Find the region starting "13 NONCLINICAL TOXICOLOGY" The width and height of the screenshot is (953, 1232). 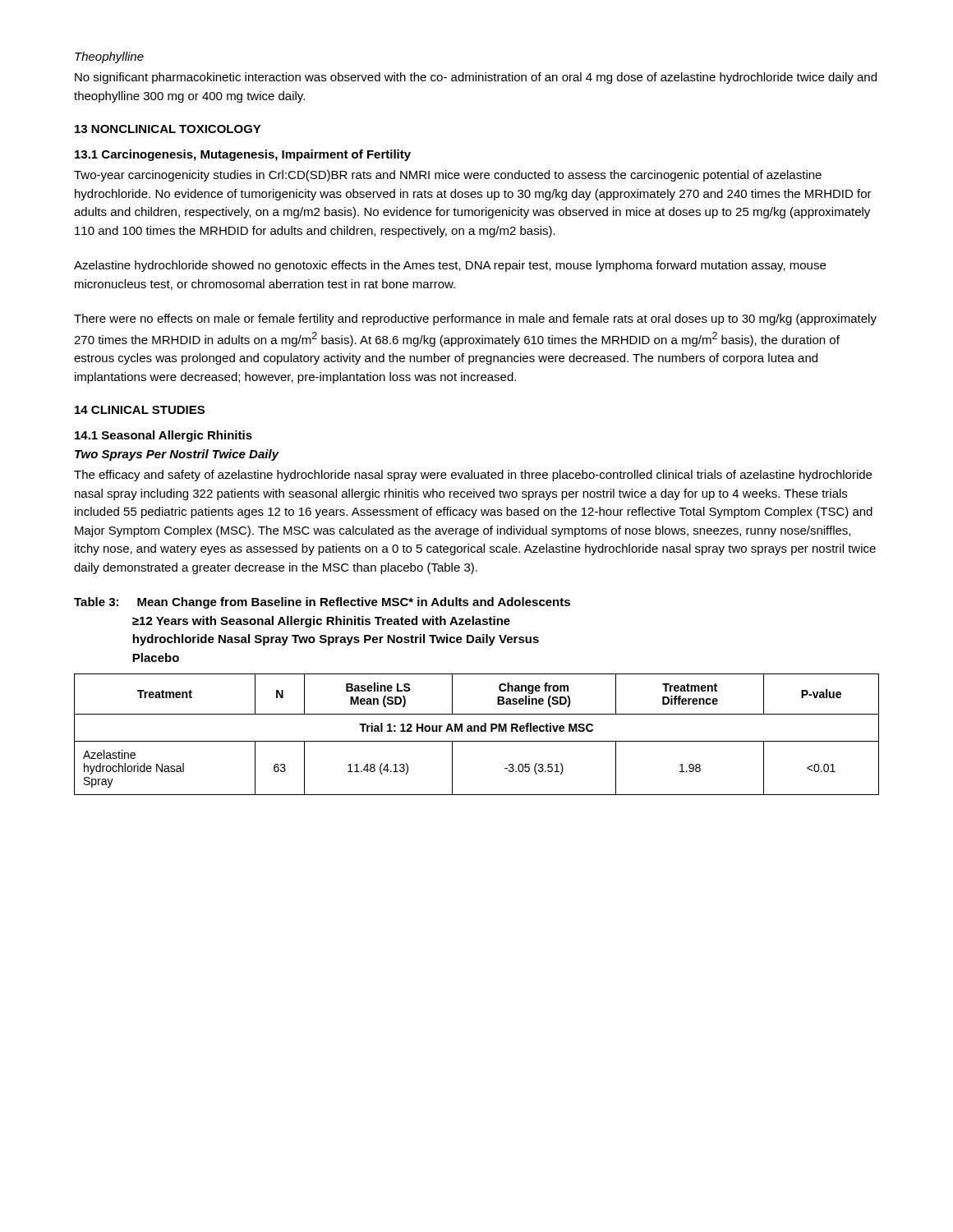point(168,129)
